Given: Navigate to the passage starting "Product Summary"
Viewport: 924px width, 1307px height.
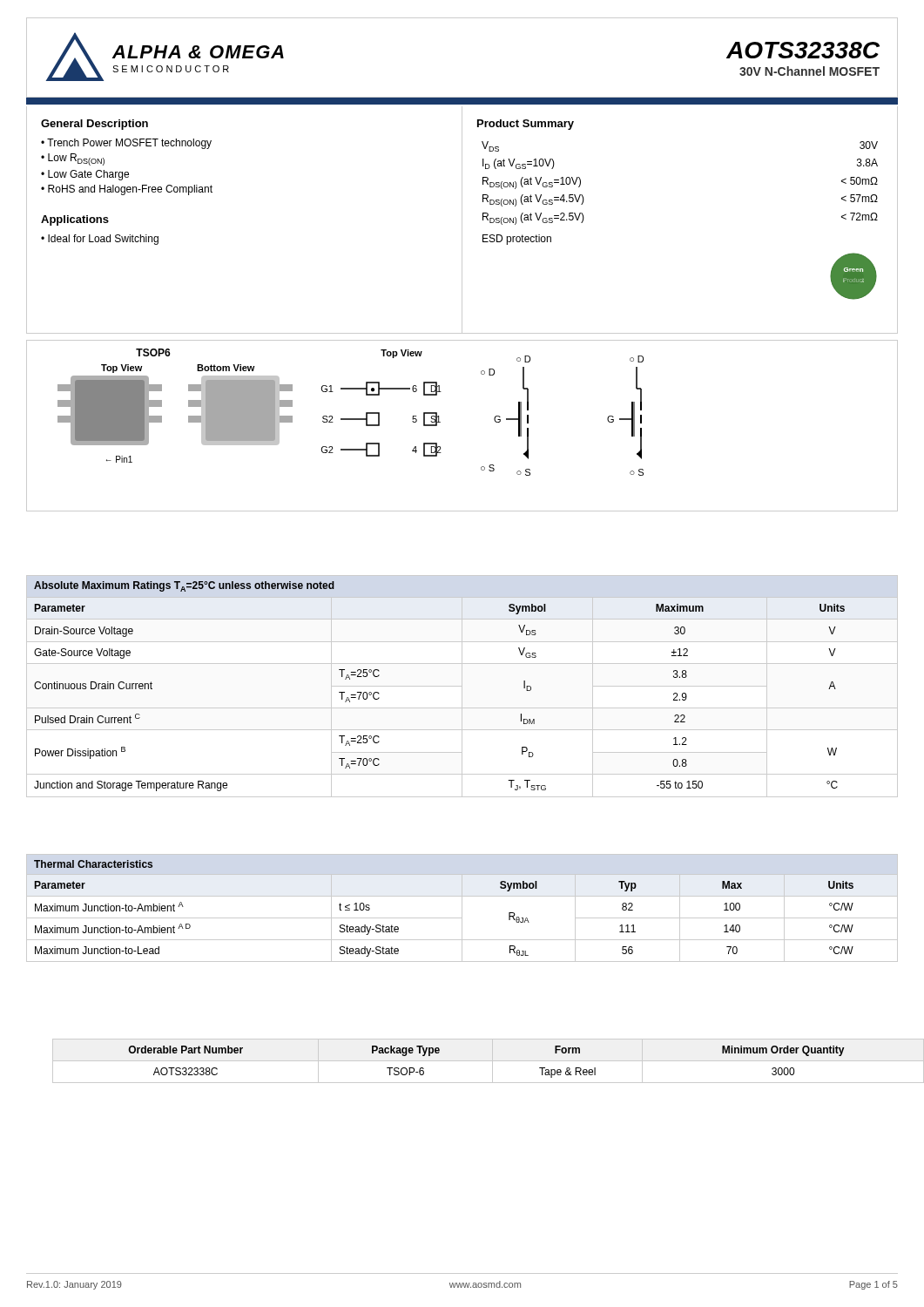Looking at the screenshot, I should click(525, 123).
